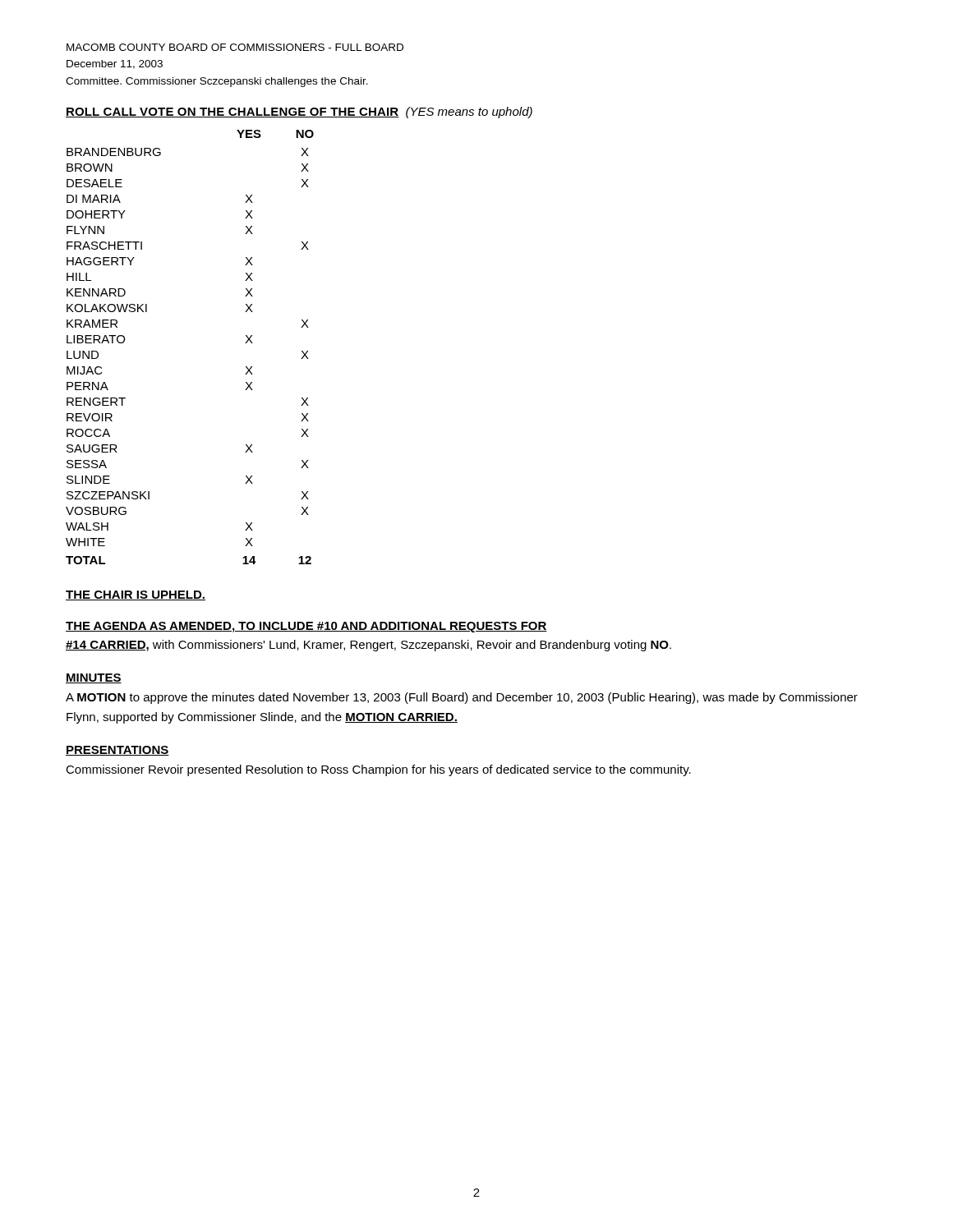953x1232 pixels.
Task: Point to the text block starting "THE AGENDA AS AMENDED,"
Action: tap(369, 635)
